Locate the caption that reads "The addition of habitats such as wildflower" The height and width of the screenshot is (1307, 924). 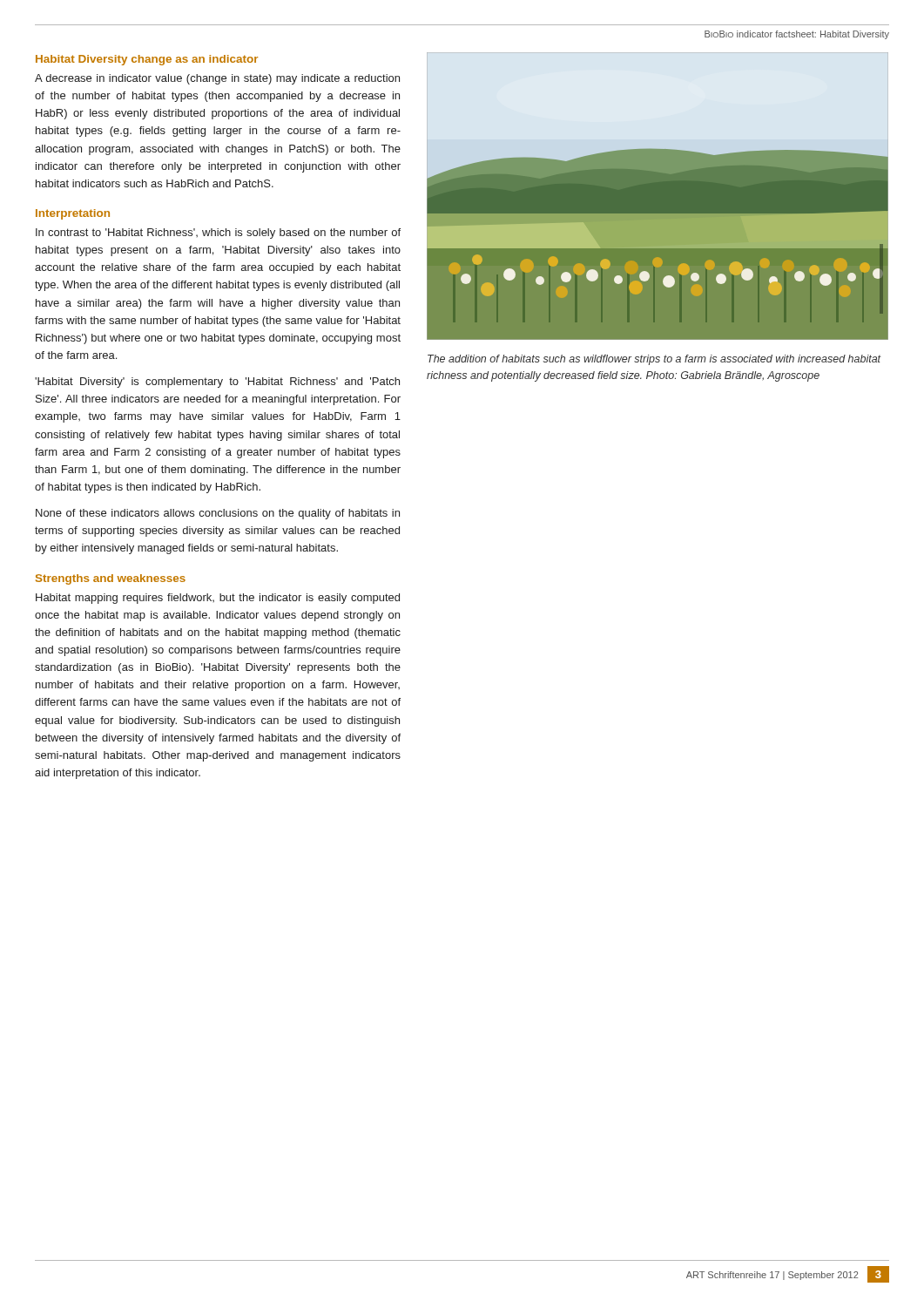click(x=654, y=367)
